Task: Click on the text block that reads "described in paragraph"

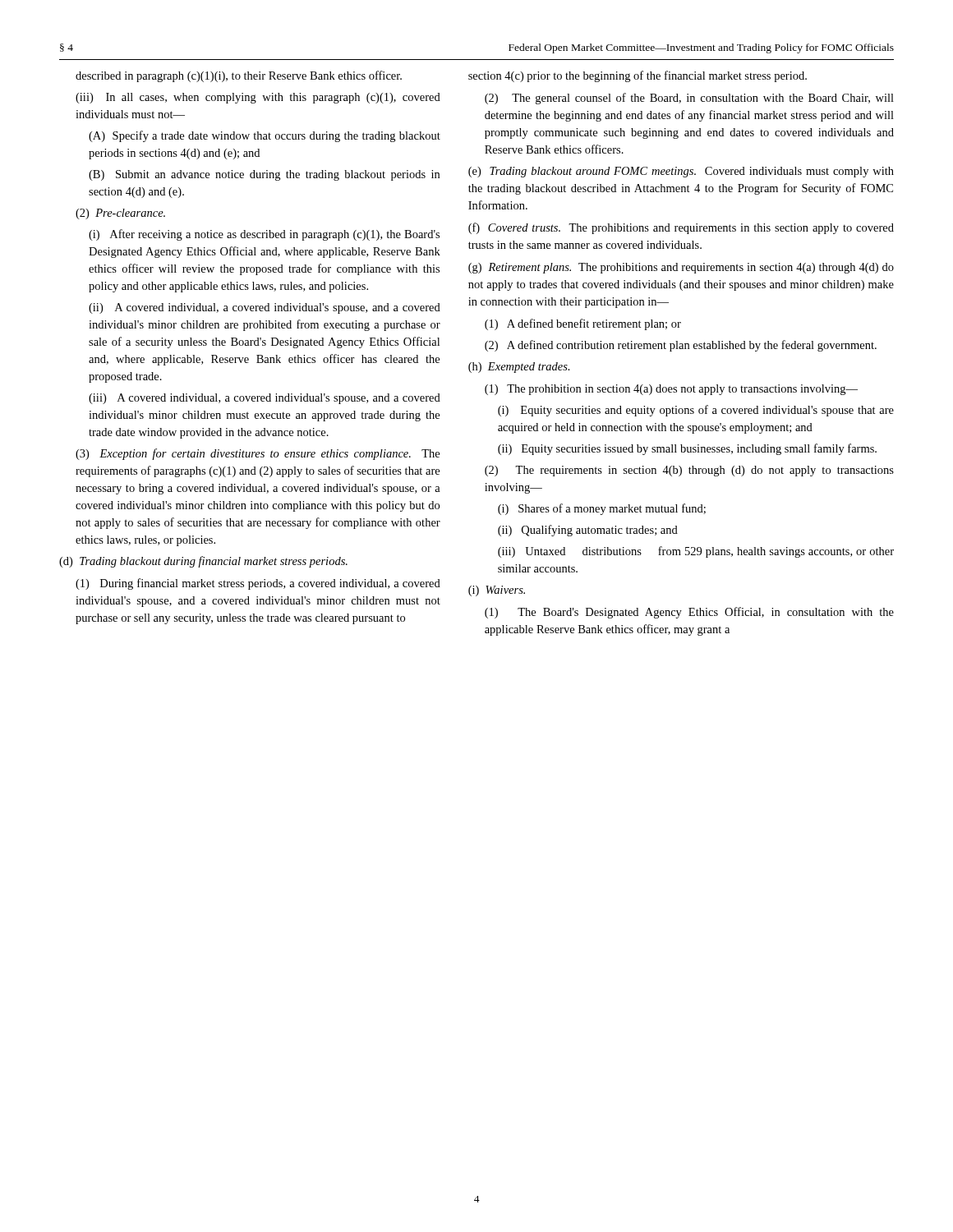Action: click(x=239, y=76)
